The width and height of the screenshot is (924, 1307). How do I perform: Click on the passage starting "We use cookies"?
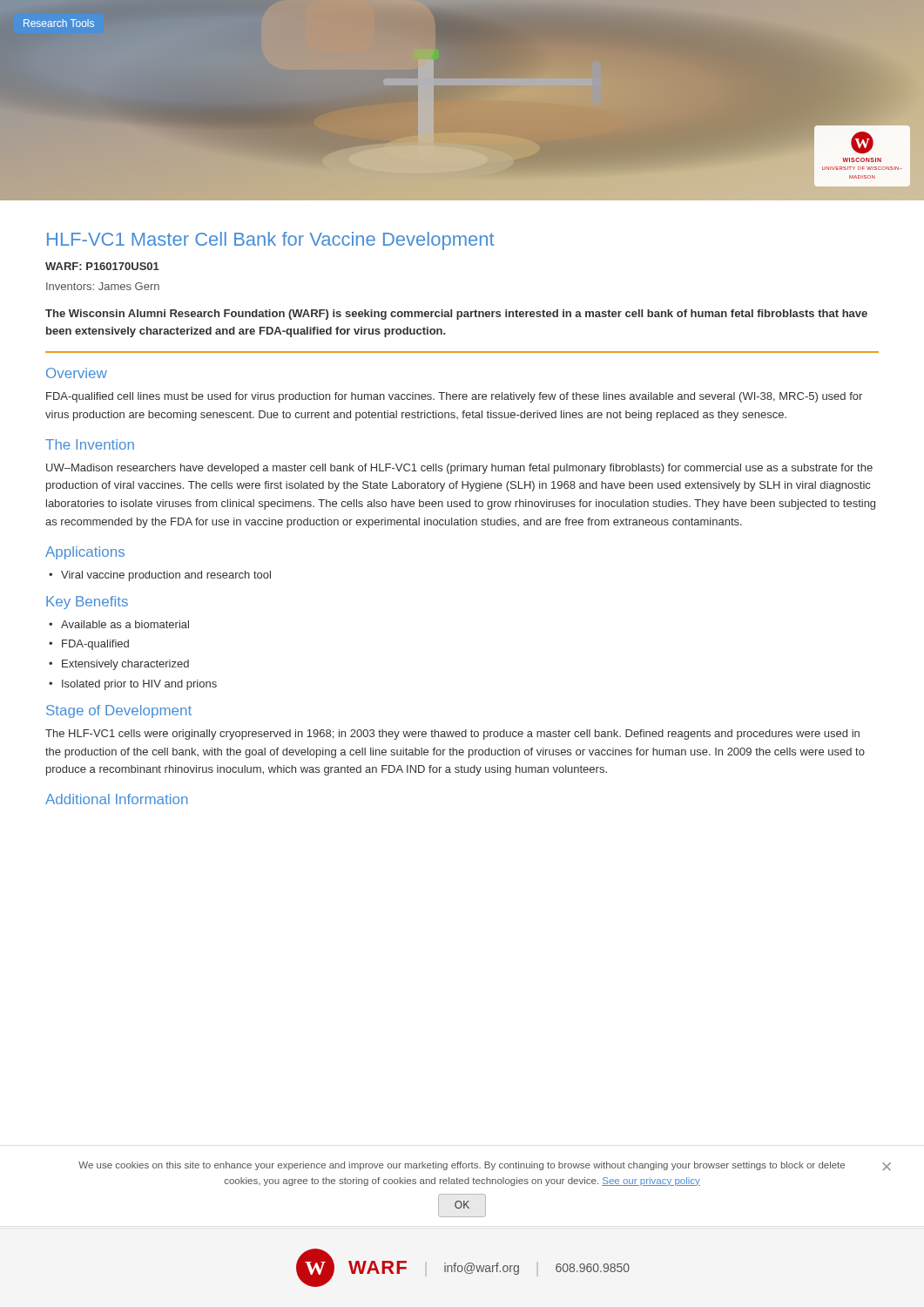481,1187
